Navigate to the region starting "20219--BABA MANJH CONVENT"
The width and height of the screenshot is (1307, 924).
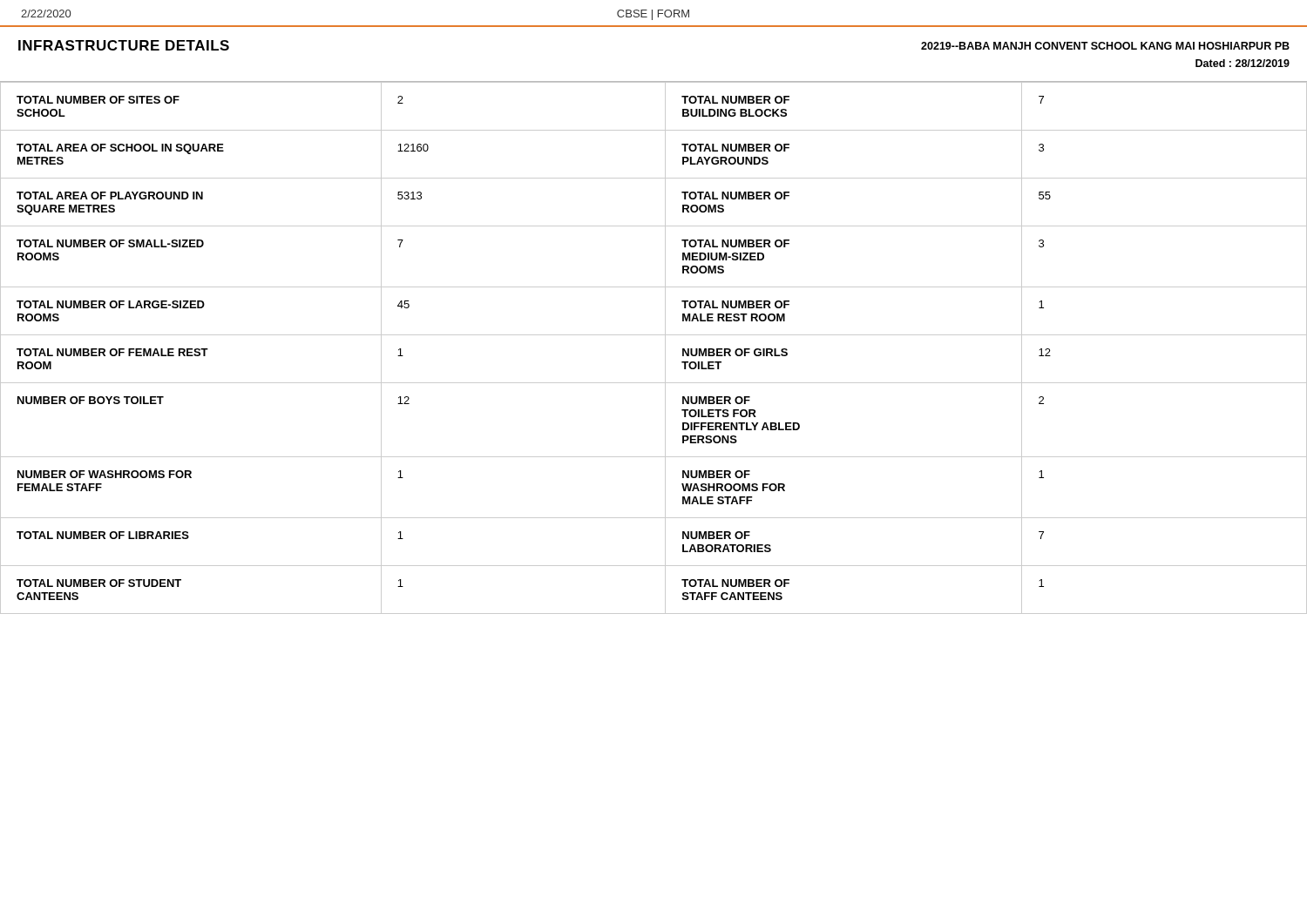tap(1105, 55)
